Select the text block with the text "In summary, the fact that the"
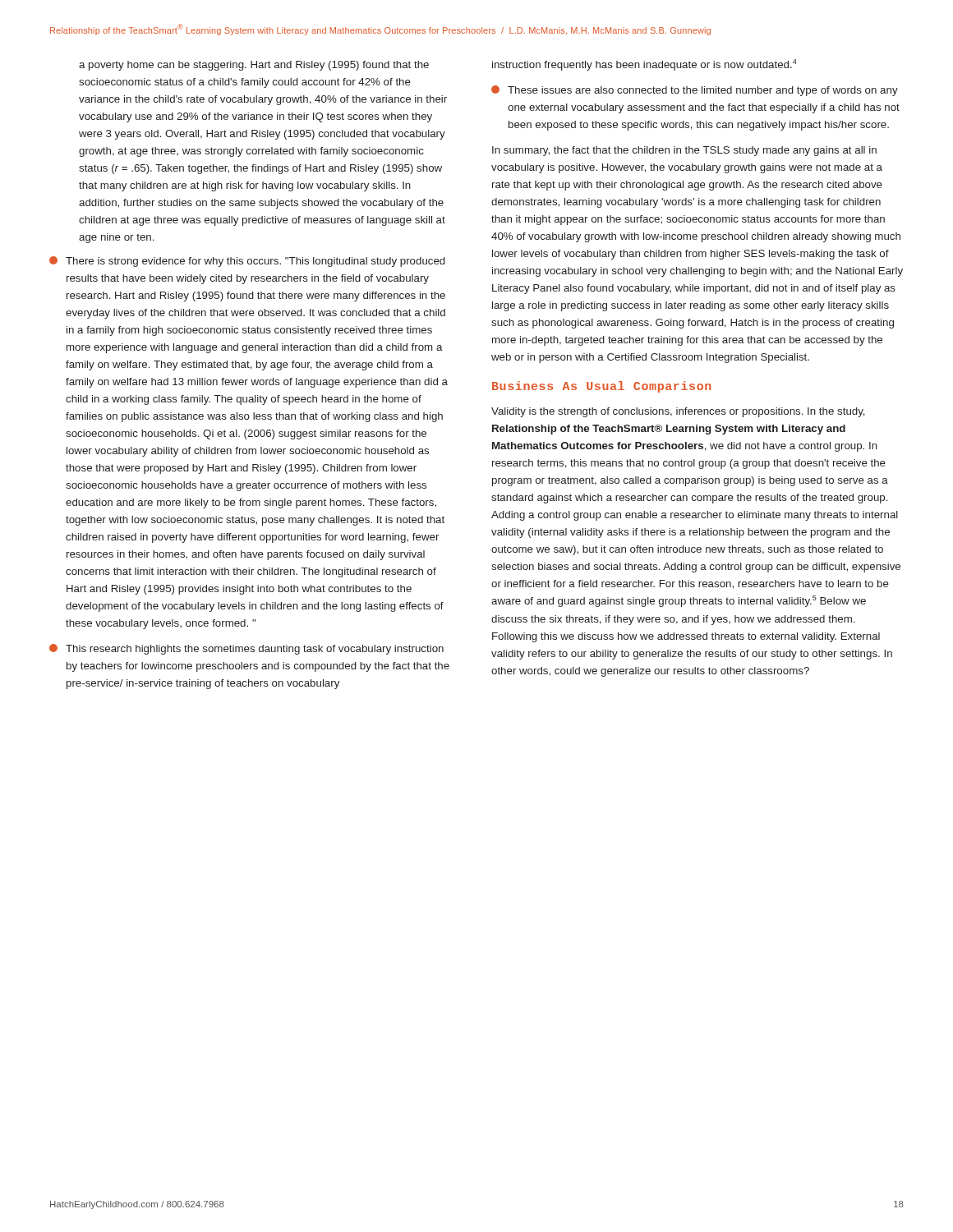Screen dimensions: 1232x953 pos(697,254)
